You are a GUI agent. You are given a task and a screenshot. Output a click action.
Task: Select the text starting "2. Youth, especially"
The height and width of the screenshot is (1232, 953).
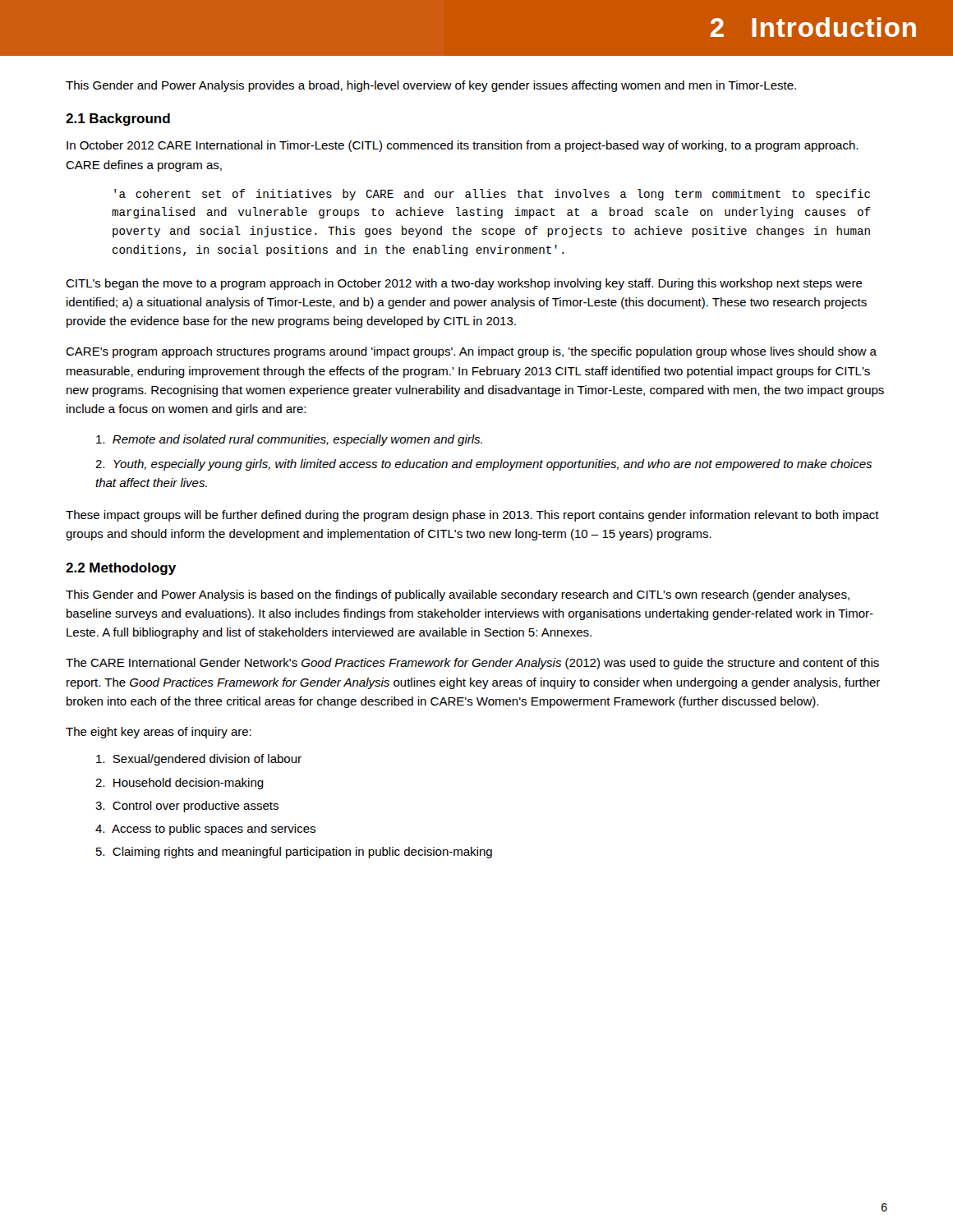[484, 473]
